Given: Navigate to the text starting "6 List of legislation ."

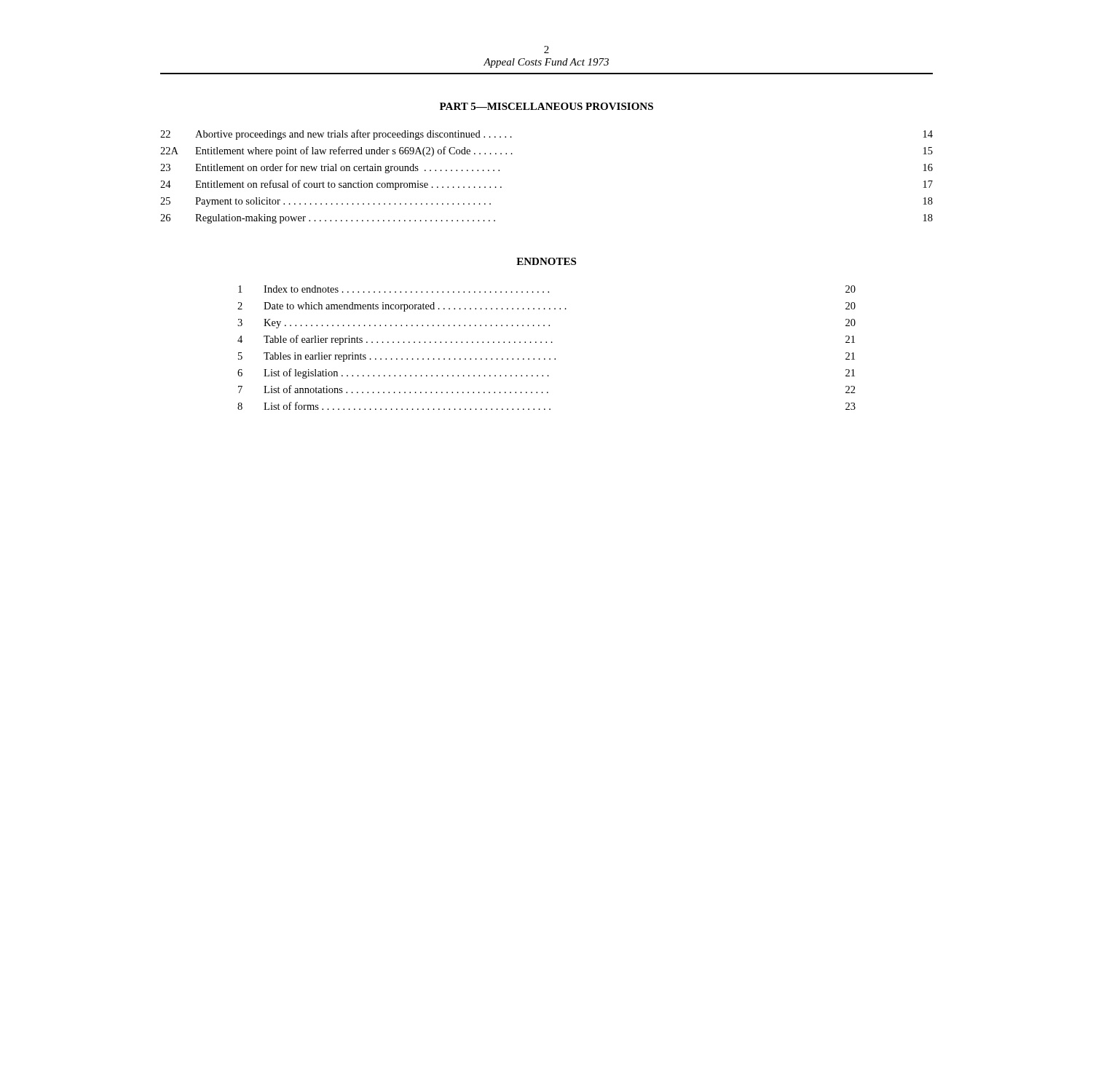Looking at the screenshot, I should (x=546, y=373).
